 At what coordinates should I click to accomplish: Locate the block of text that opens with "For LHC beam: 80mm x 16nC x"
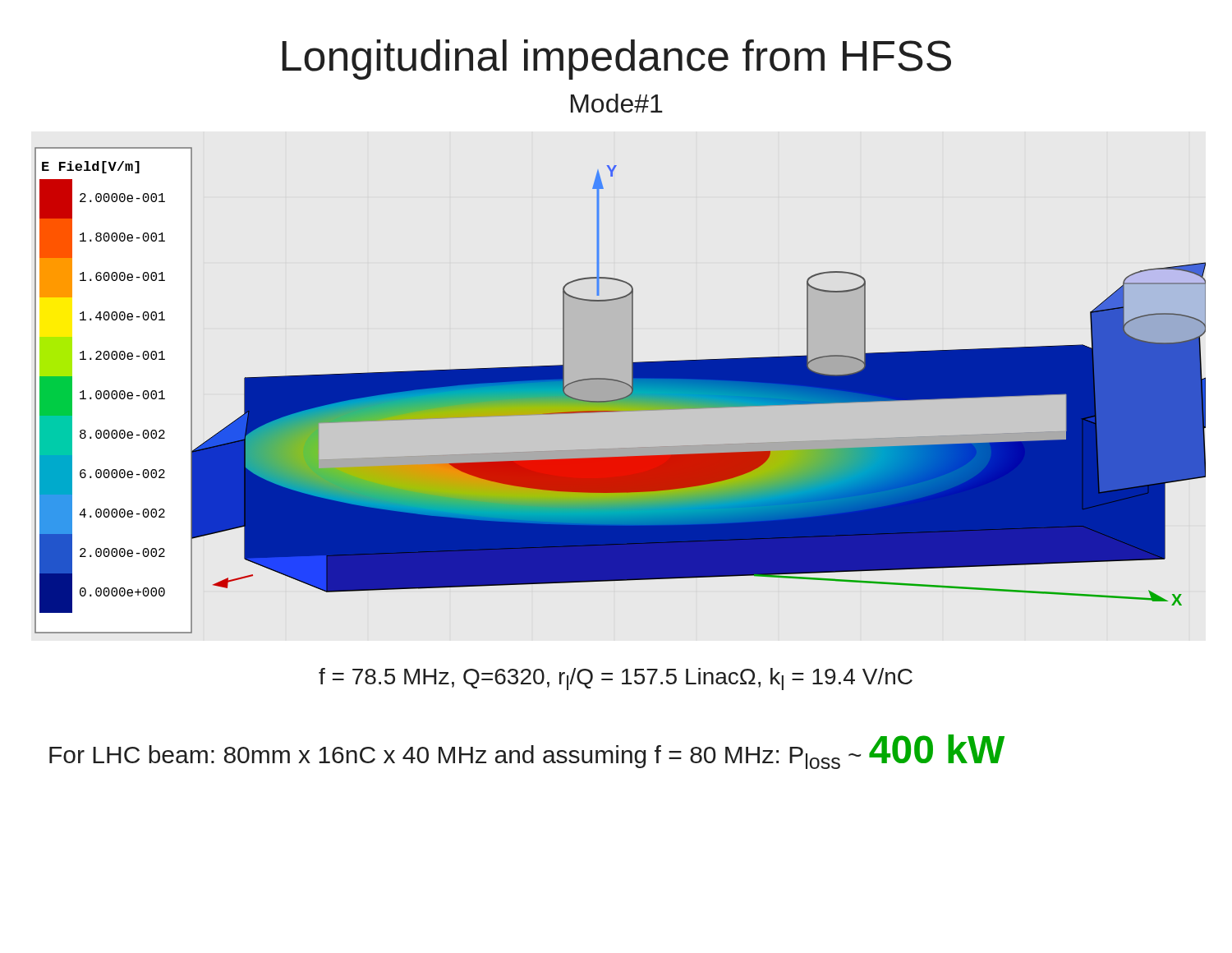pyautogui.click(x=526, y=750)
